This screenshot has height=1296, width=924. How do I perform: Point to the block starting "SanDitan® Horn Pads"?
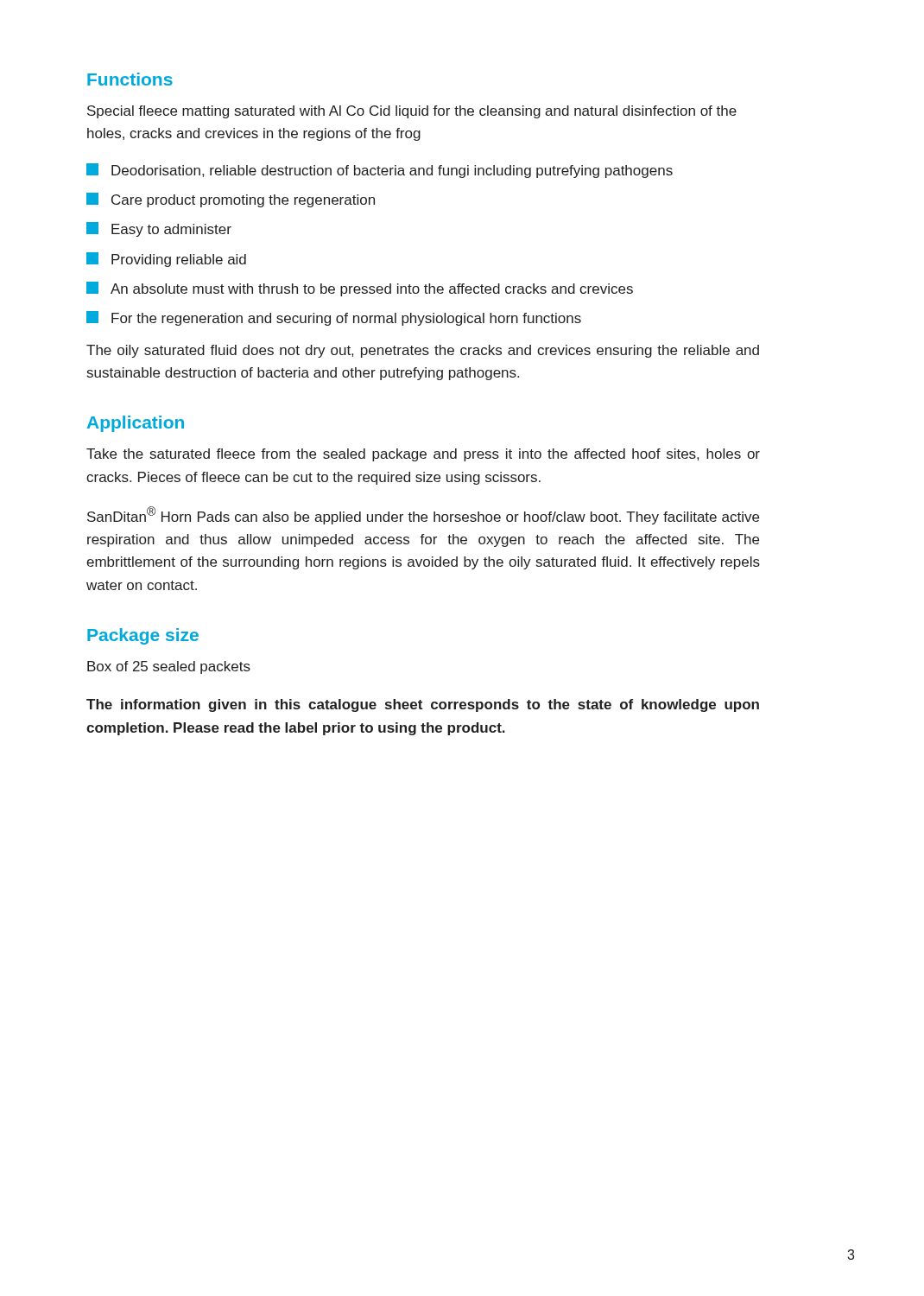coord(423,549)
